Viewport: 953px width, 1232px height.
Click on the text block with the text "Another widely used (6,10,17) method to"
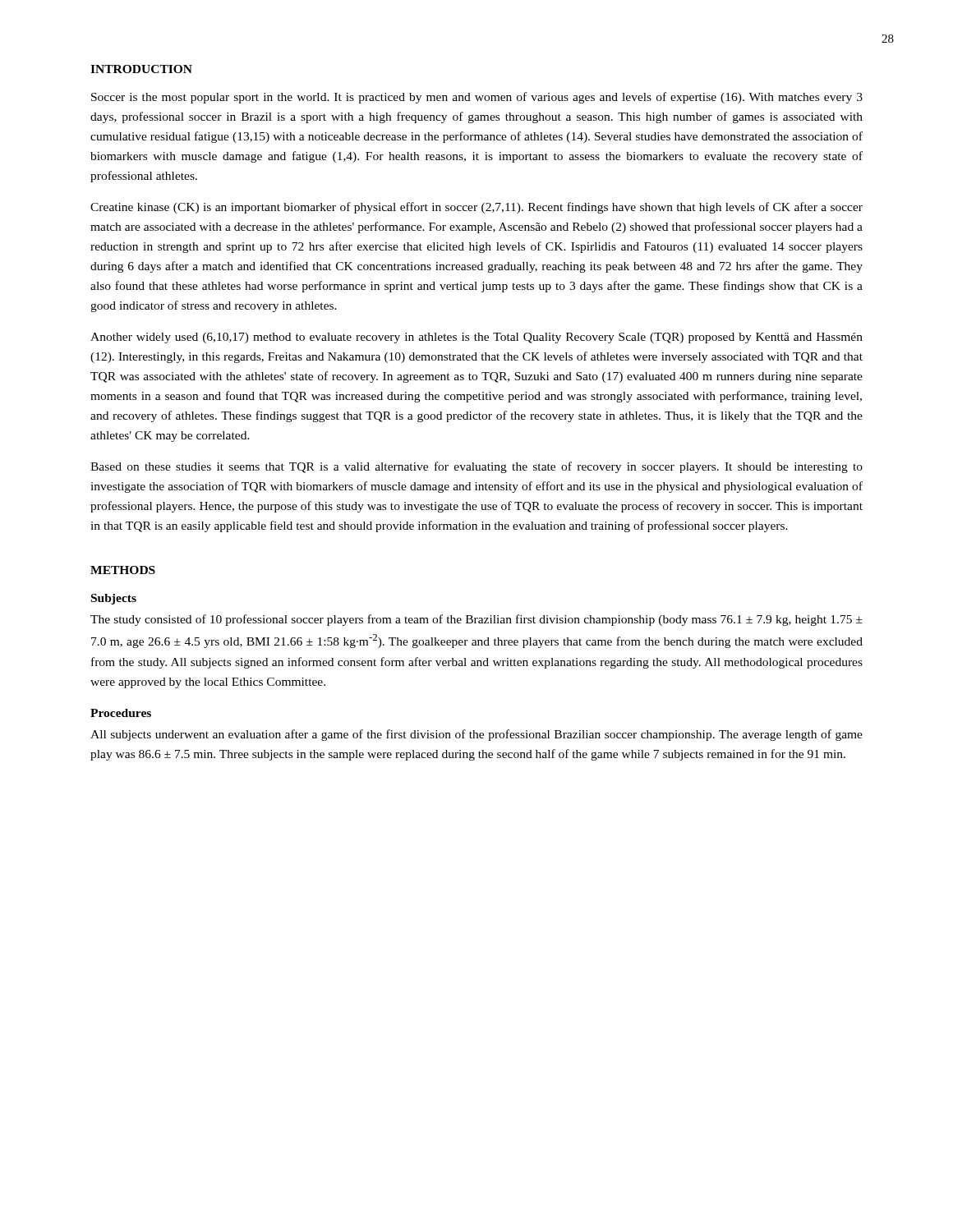pos(476,386)
